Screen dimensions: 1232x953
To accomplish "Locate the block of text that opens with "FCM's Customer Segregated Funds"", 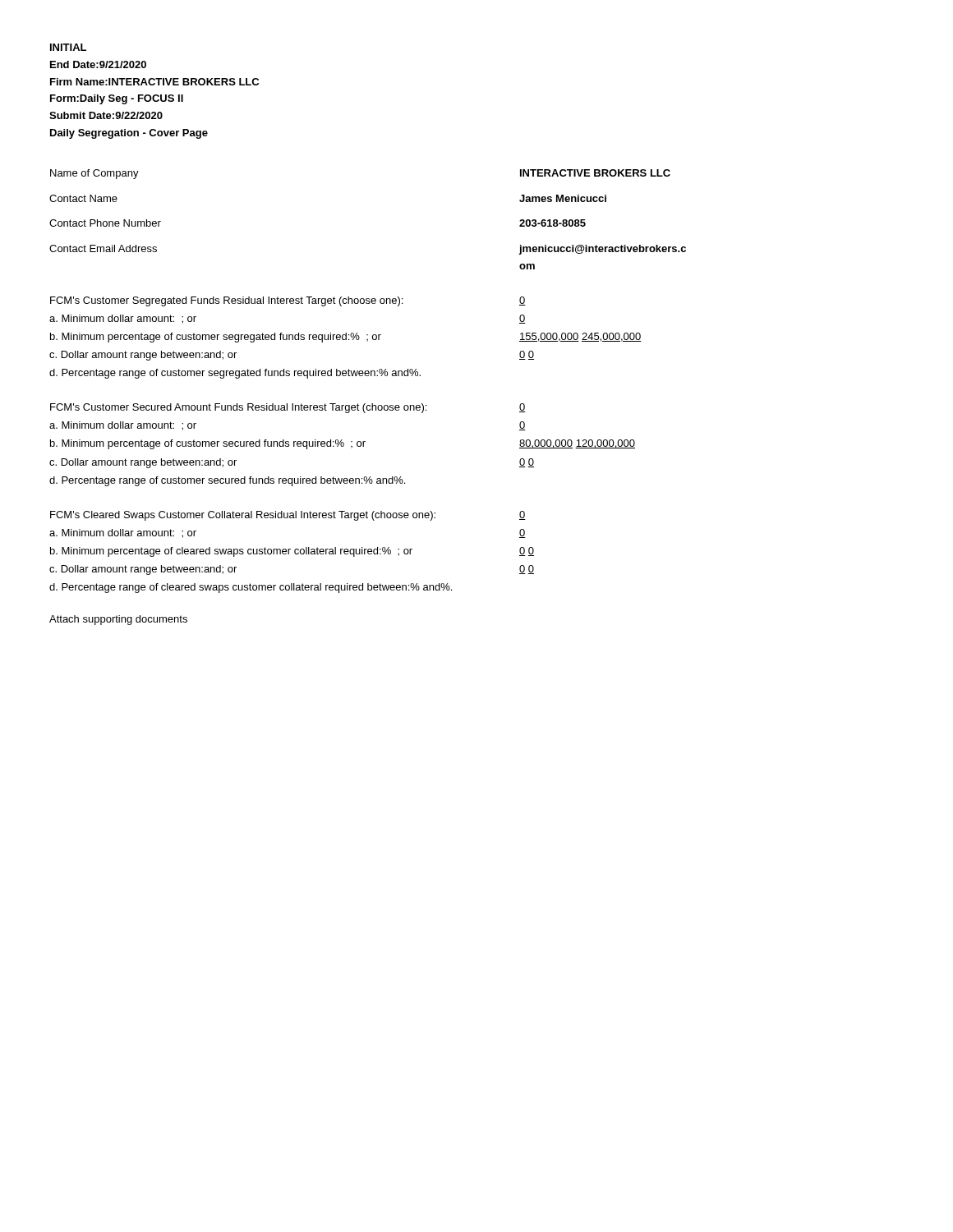I will tap(284, 337).
